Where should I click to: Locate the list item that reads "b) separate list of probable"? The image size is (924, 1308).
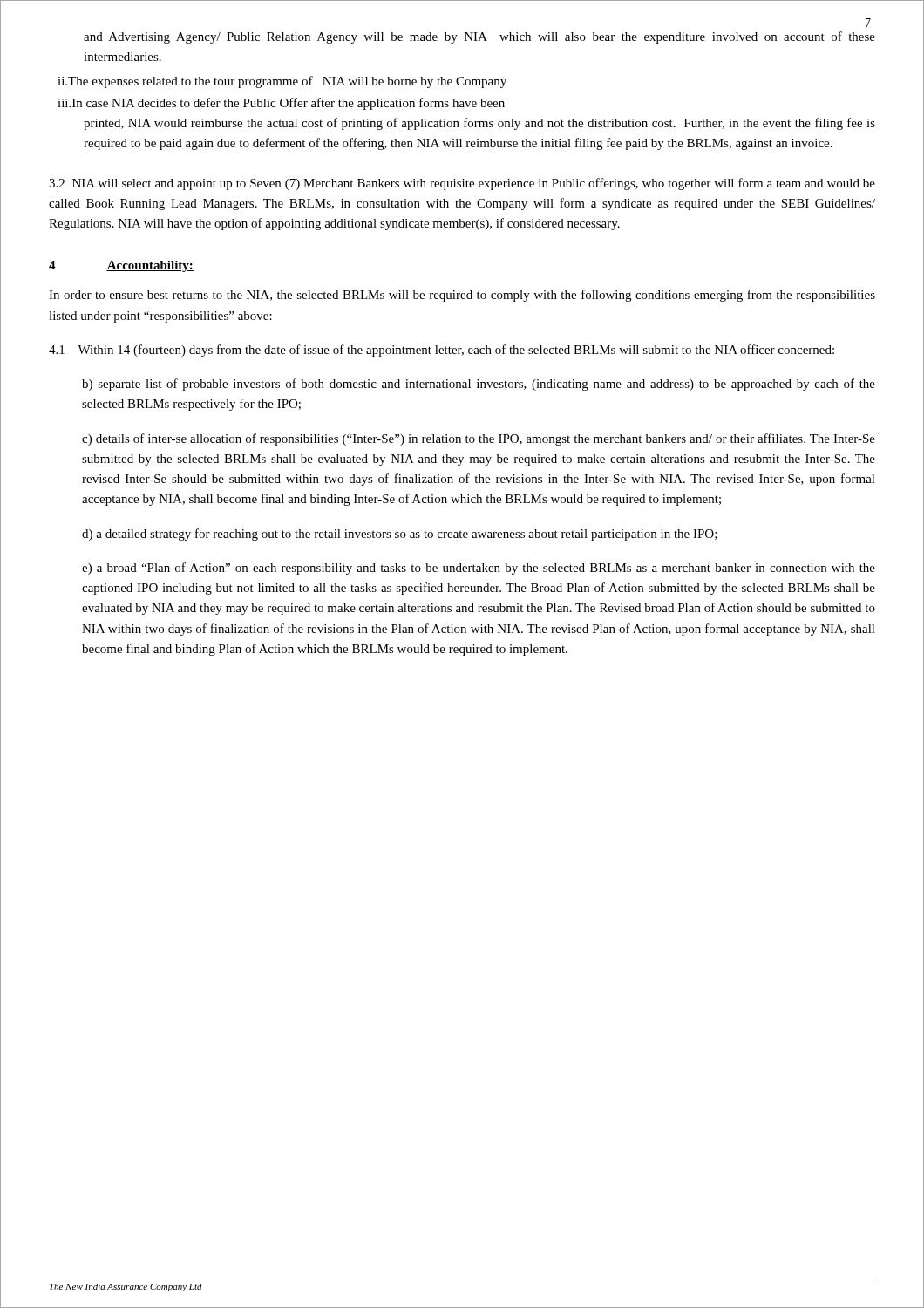pos(479,394)
